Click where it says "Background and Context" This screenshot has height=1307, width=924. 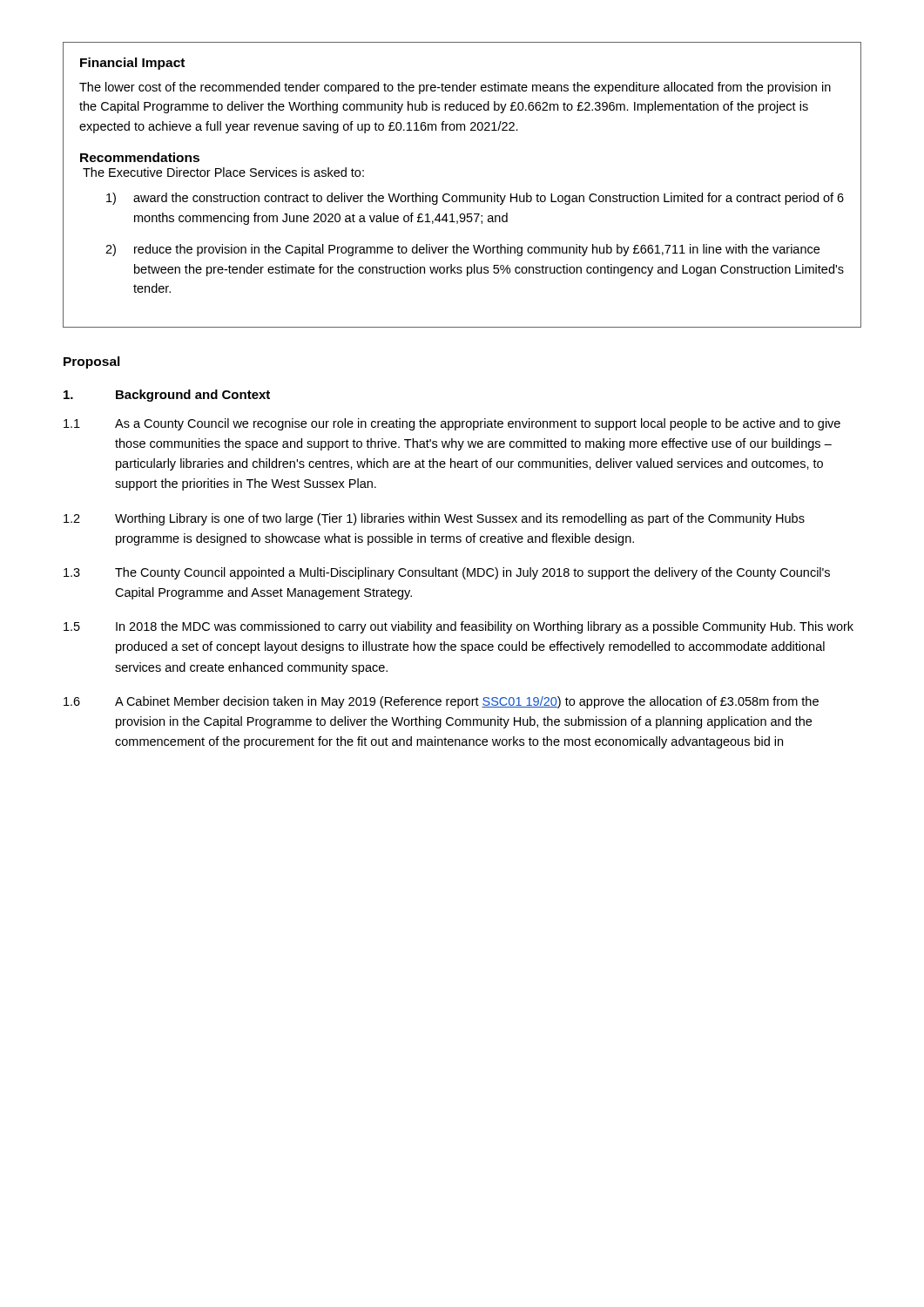(193, 394)
